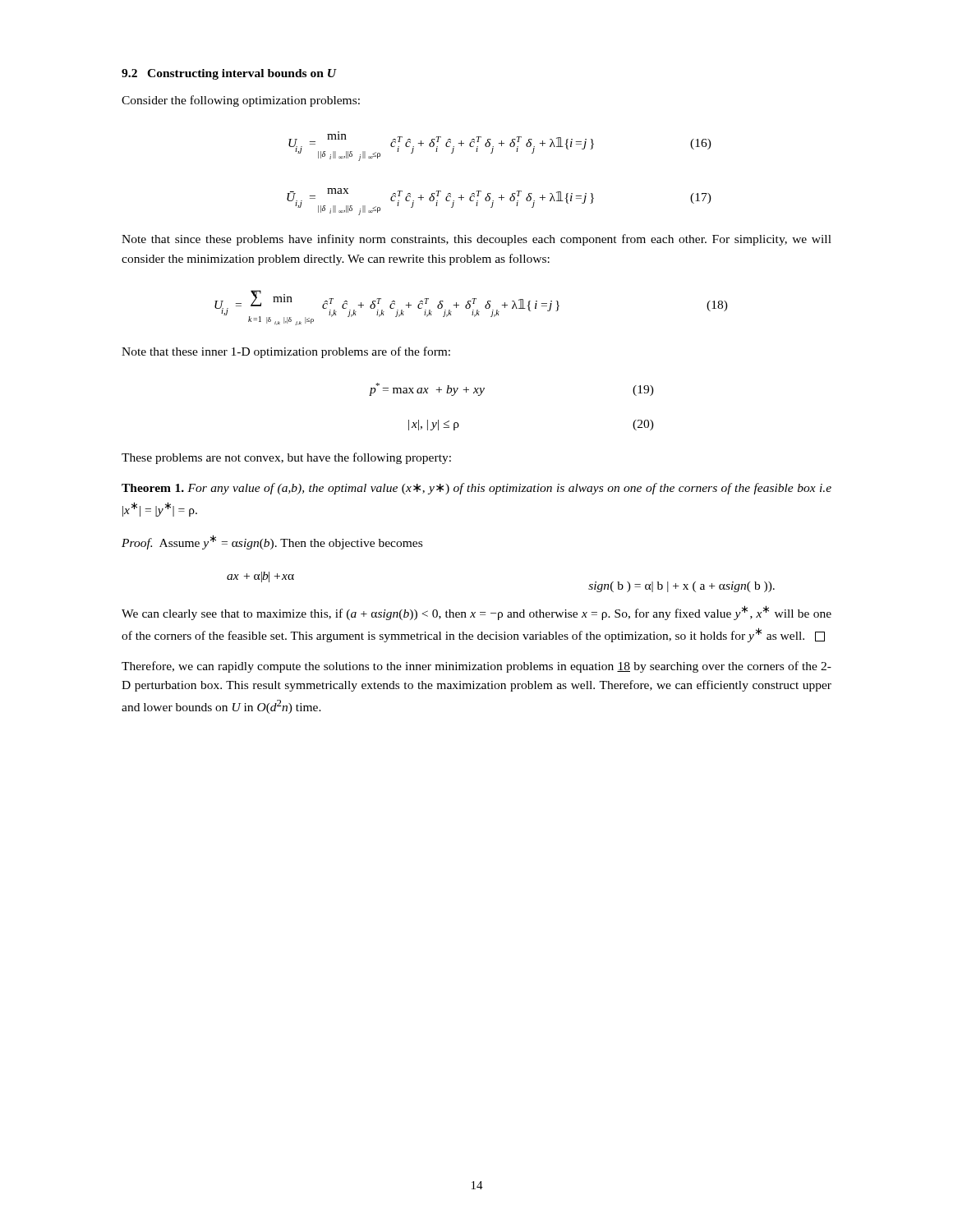Find the block starting "We can clearly see"
The height and width of the screenshot is (1232, 953).
tap(476, 623)
